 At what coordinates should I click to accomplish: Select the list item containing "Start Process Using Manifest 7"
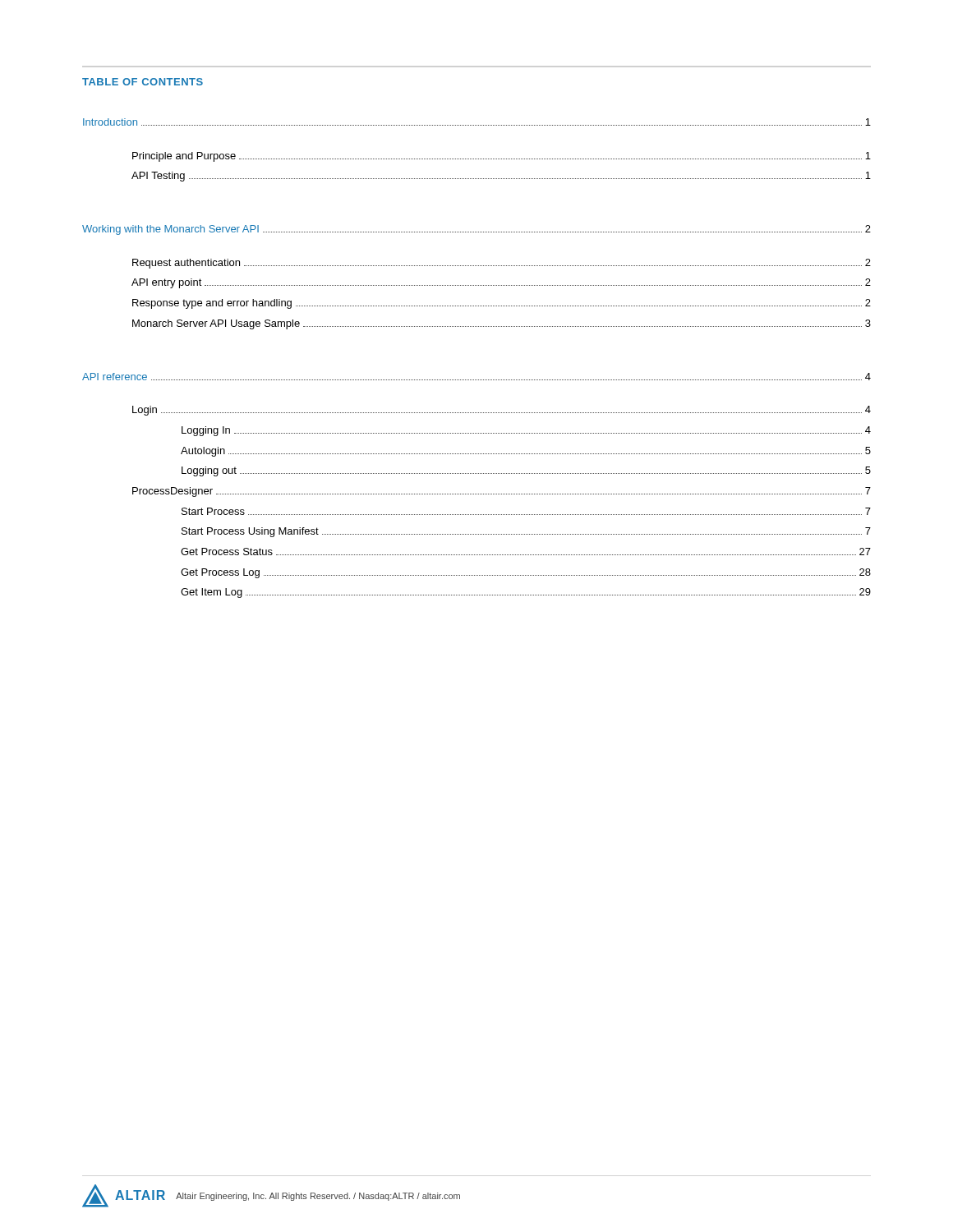(x=526, y=532)
